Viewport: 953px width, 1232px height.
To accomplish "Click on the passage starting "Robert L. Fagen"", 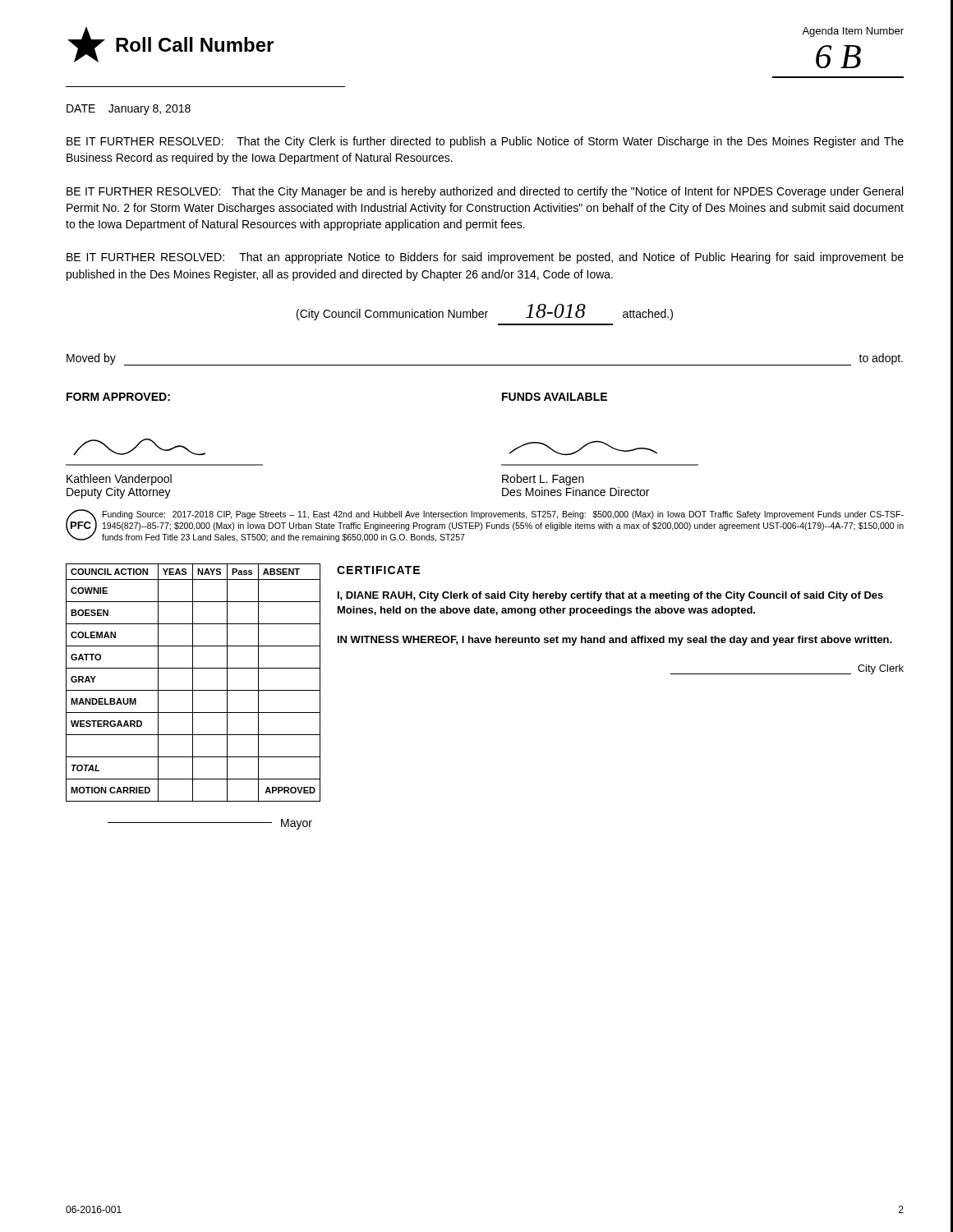I will [x=543, y=479].
